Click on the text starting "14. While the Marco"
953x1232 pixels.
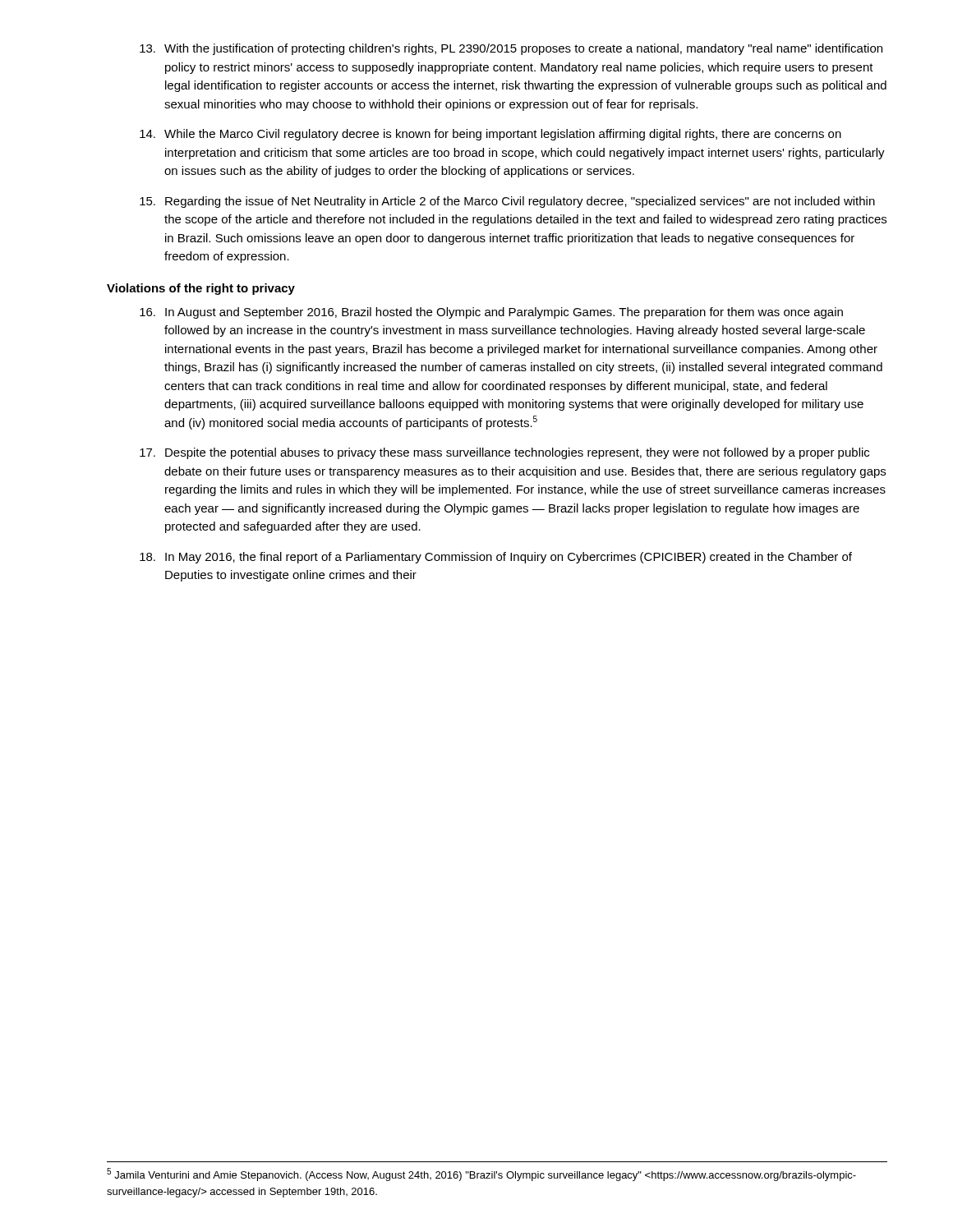497,153
